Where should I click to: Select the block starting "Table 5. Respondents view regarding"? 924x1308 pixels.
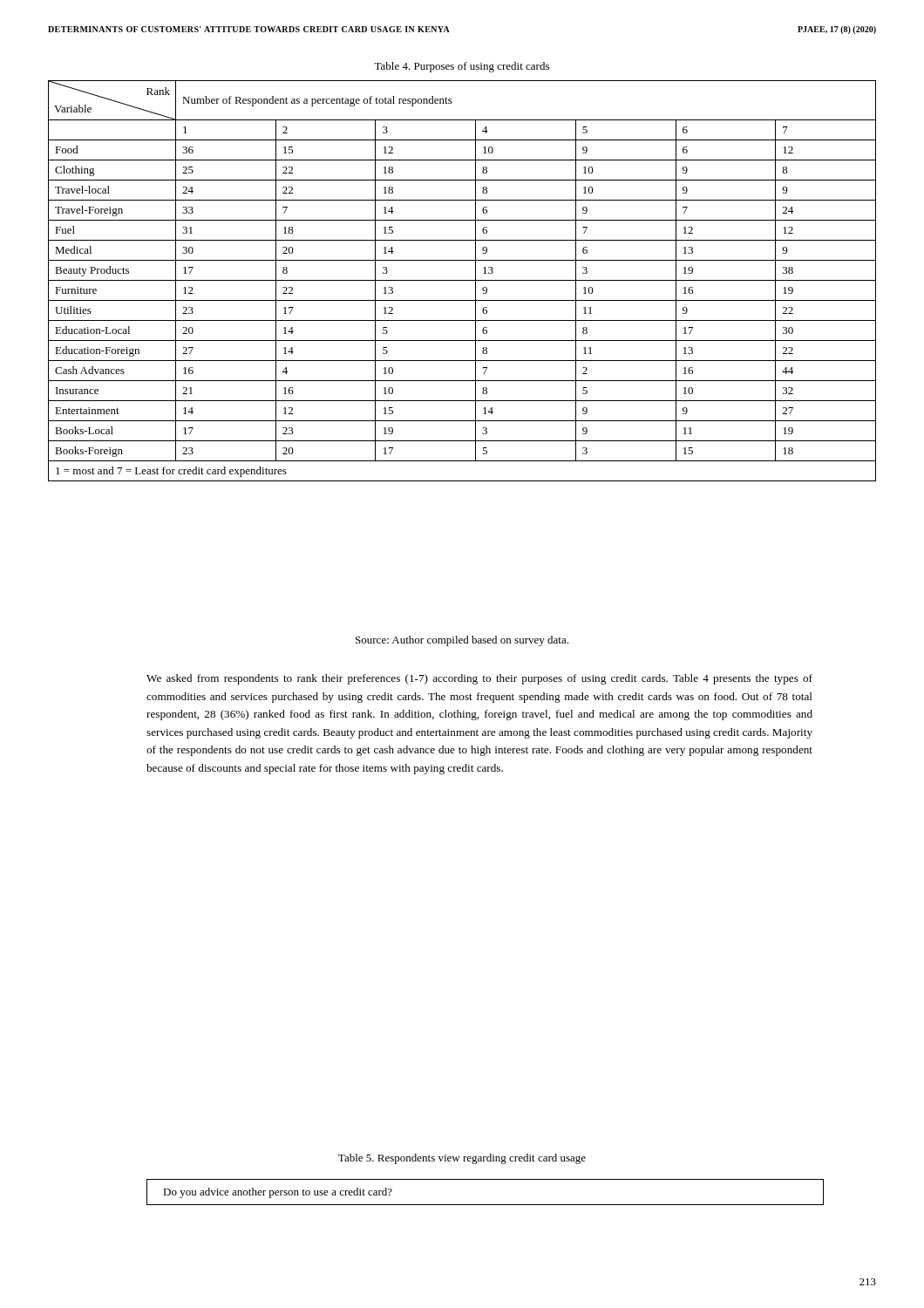[x=462, y=1158]
